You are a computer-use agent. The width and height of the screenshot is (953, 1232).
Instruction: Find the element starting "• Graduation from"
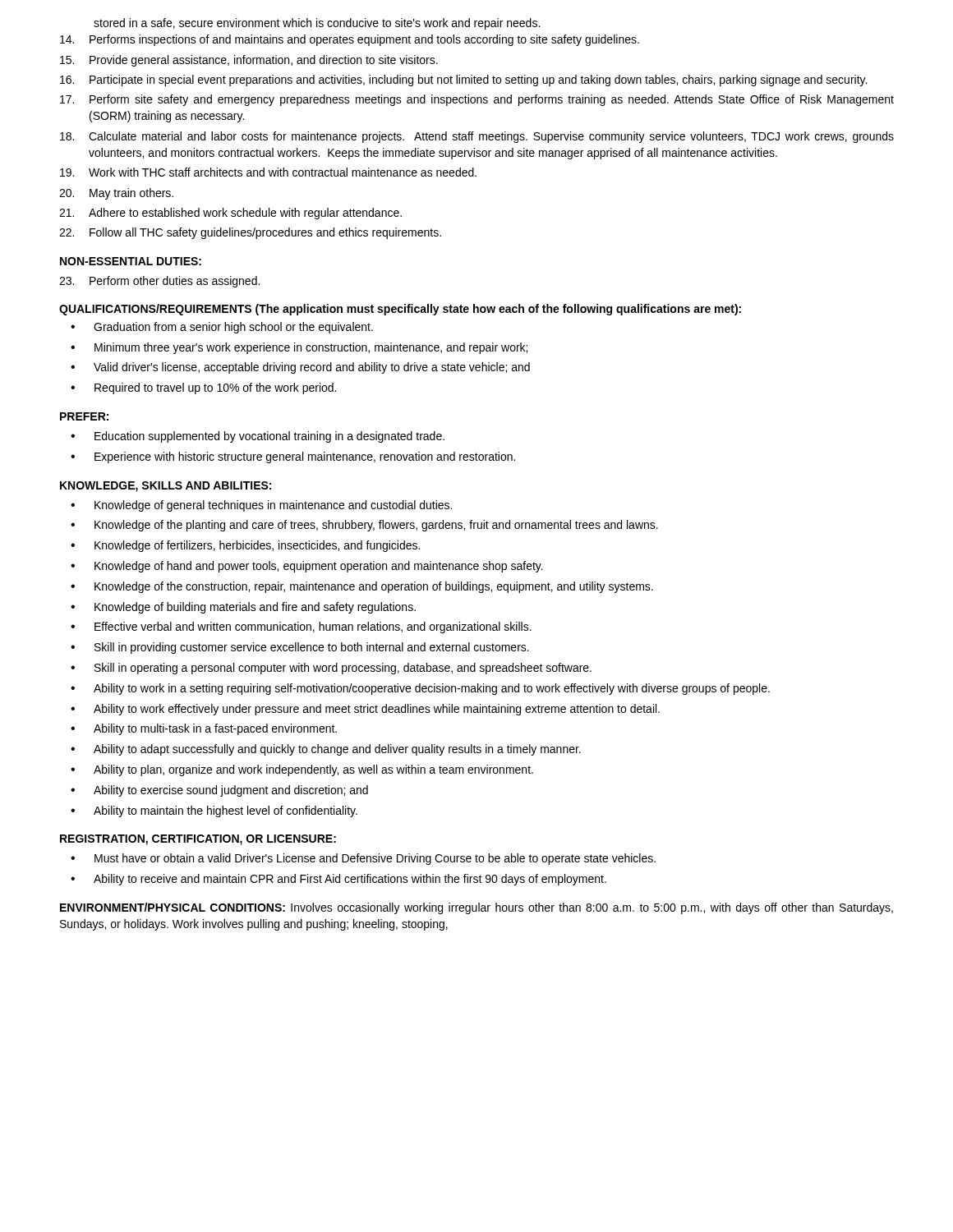(222, 328)
